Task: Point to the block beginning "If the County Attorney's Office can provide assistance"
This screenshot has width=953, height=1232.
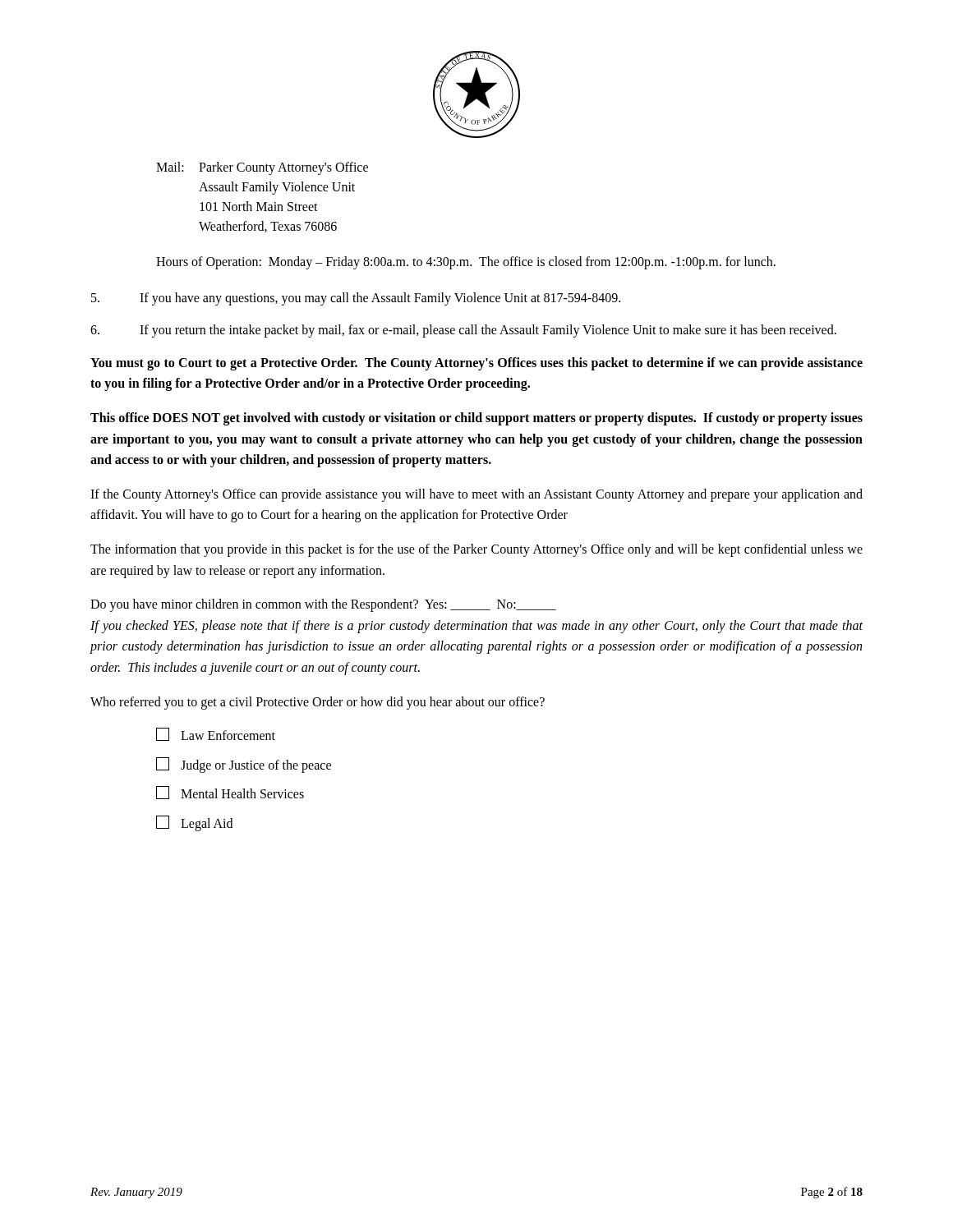Action: [476, 504]
